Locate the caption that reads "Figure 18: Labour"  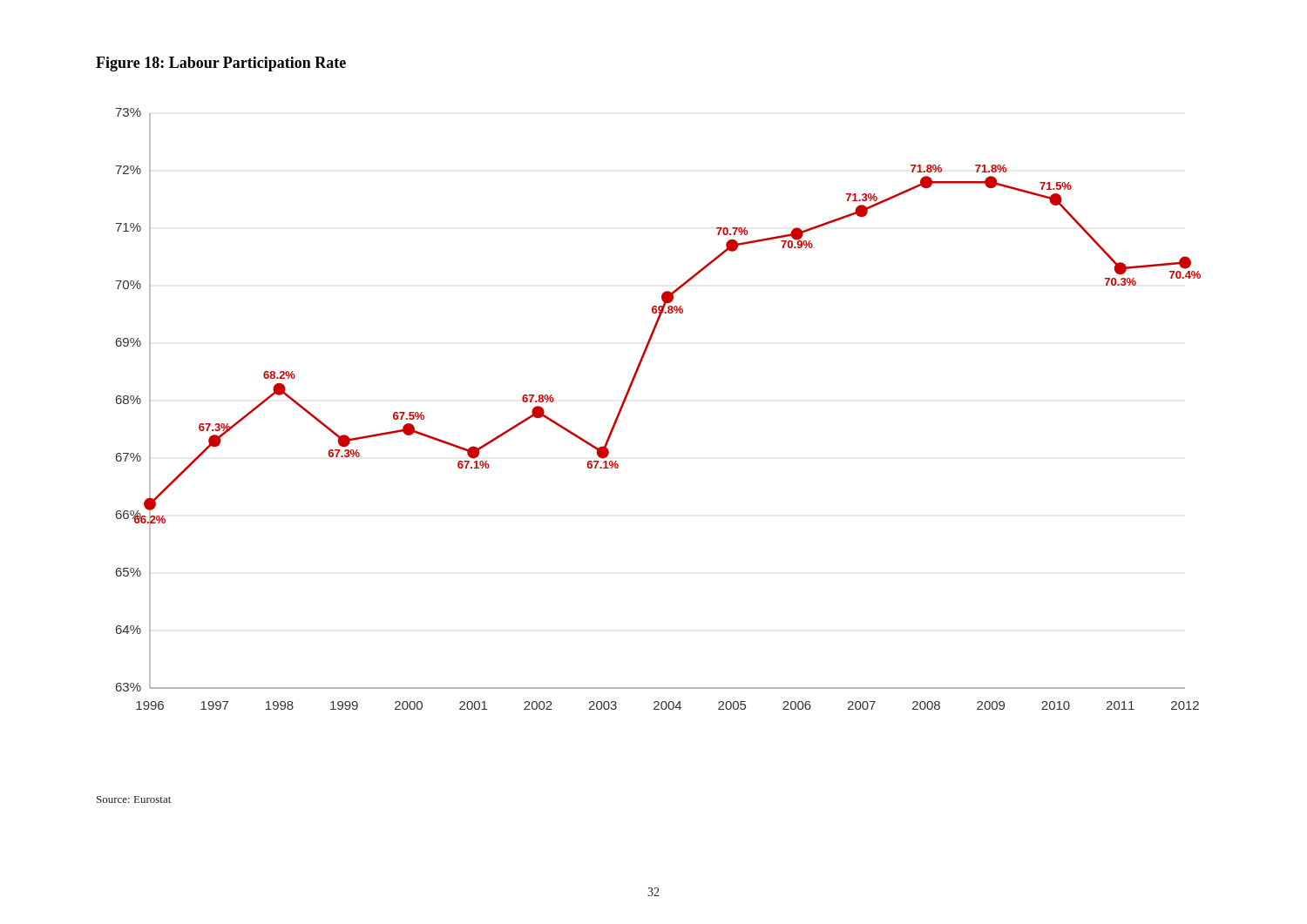click(x=221, y=63)
